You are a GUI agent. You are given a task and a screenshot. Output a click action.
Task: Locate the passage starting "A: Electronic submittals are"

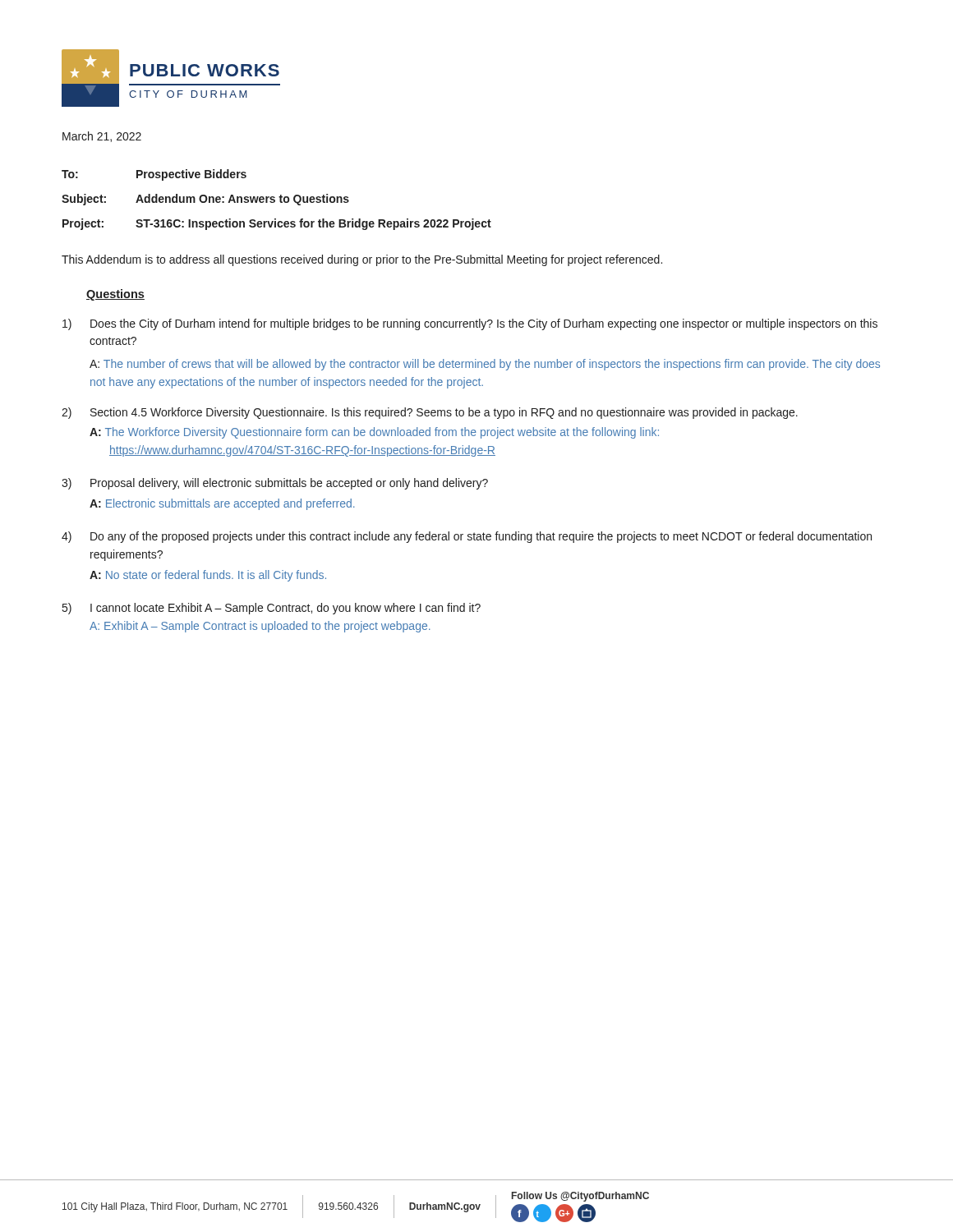[223, 504]
